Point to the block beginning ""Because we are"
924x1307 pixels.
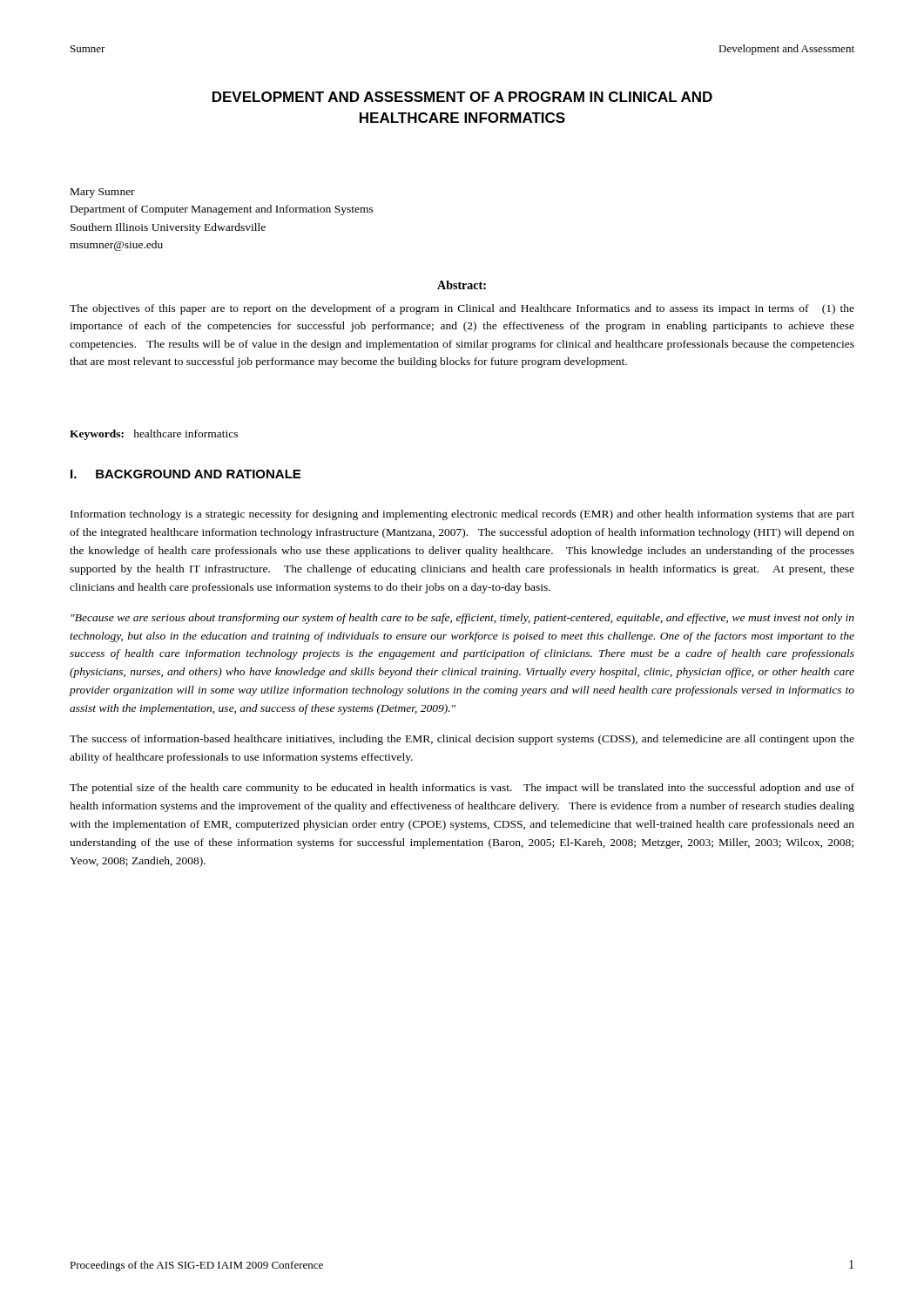pyautogui.click(x=462, y=663)
